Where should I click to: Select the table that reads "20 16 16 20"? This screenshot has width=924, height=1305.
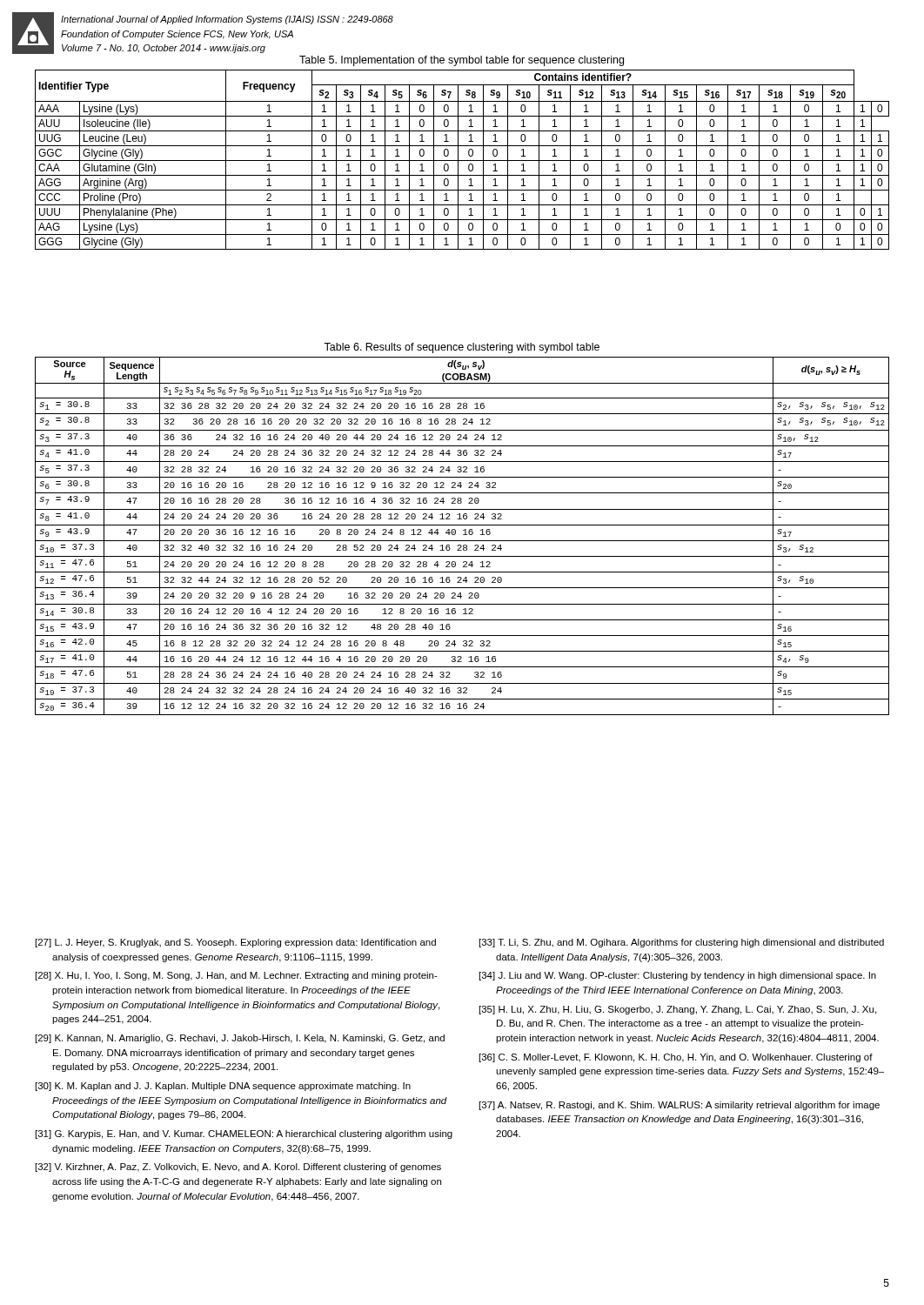(462, 536)
